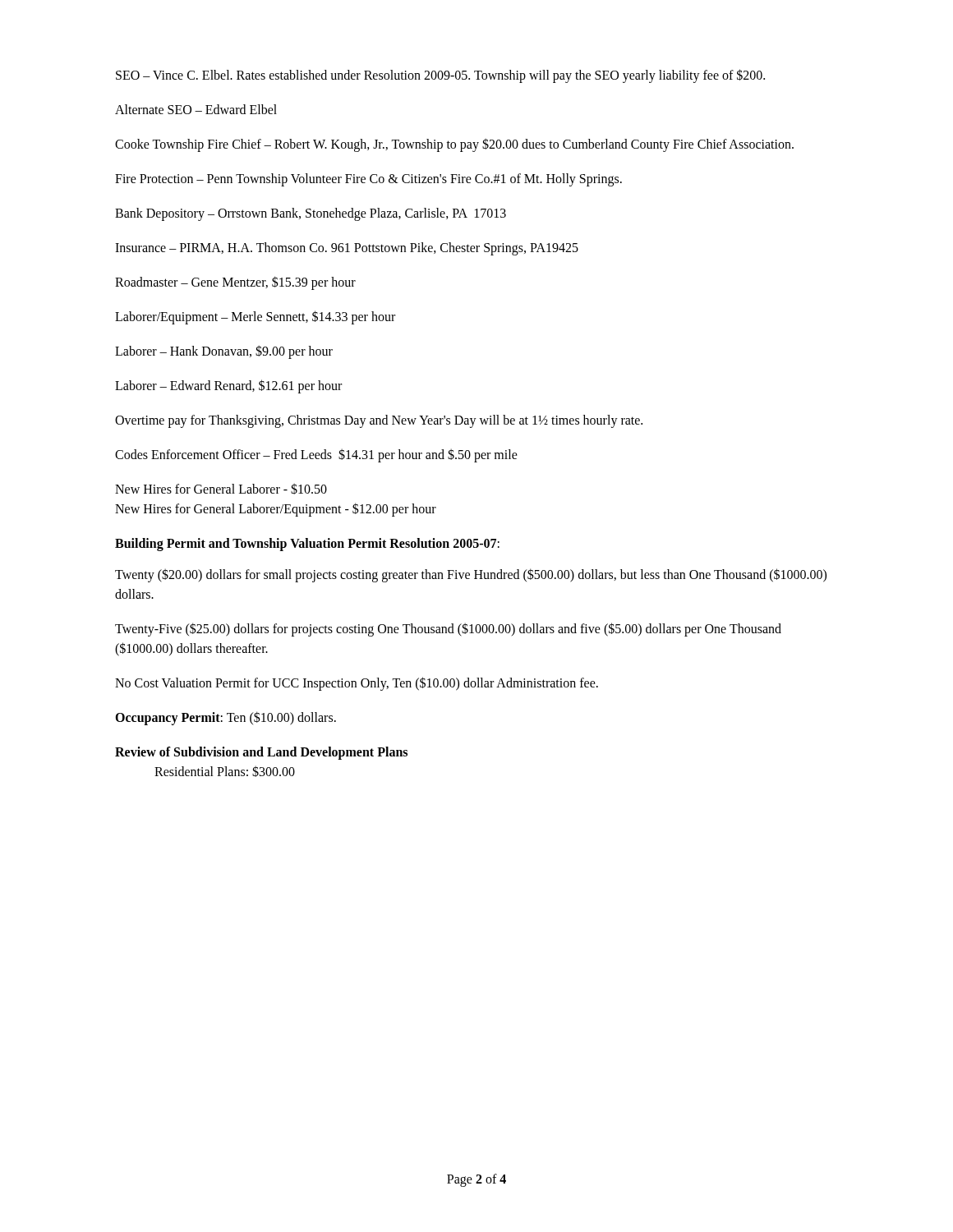
Task: Find the region starting "Twenty ($20.00) dollars for small"
Action: (471, 584)
